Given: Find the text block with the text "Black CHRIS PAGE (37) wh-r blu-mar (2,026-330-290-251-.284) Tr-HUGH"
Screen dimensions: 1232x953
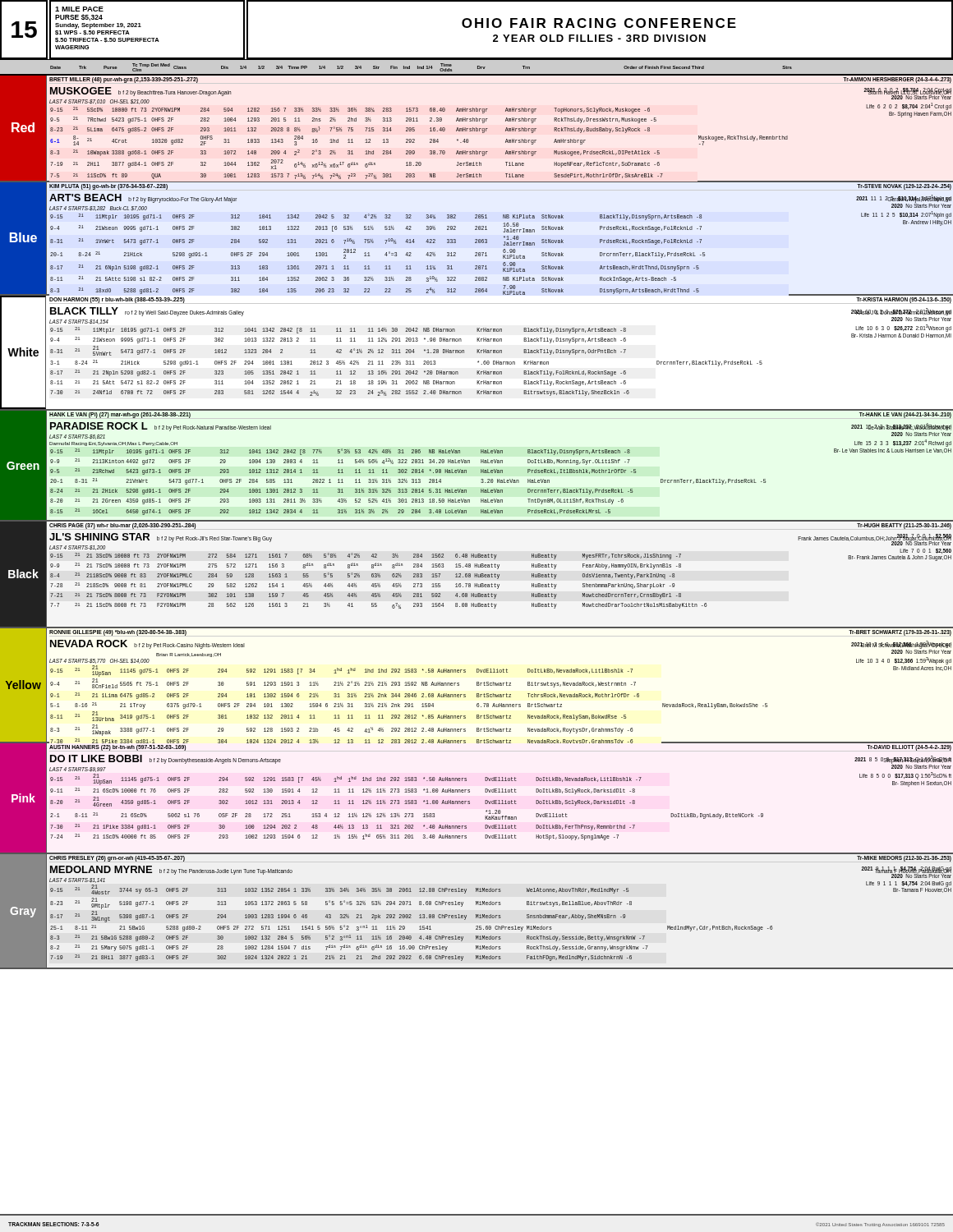Looking at the screenshot, I should (x=476, y=574).
